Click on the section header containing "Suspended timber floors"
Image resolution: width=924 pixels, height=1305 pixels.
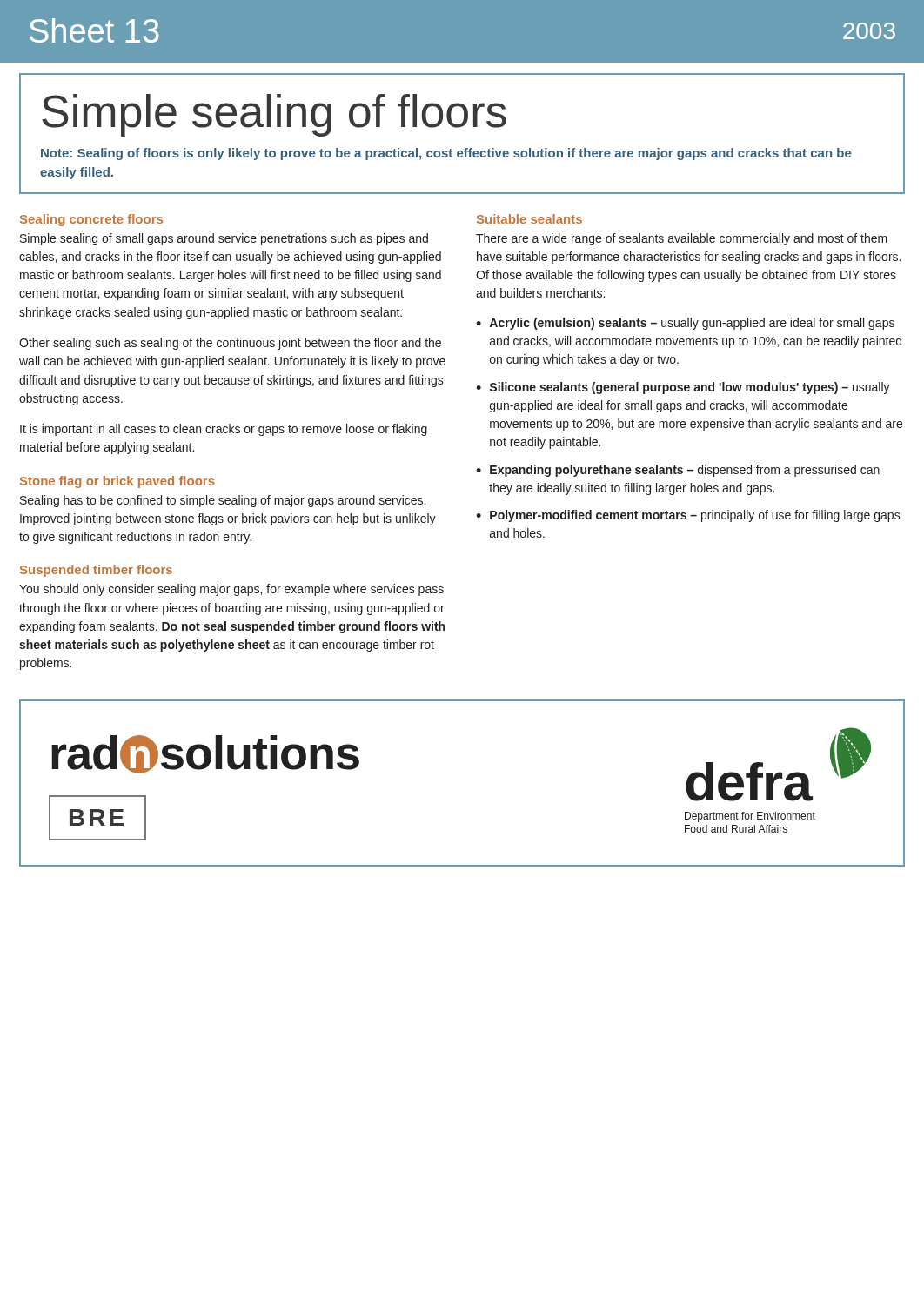(x=96, y=570)
